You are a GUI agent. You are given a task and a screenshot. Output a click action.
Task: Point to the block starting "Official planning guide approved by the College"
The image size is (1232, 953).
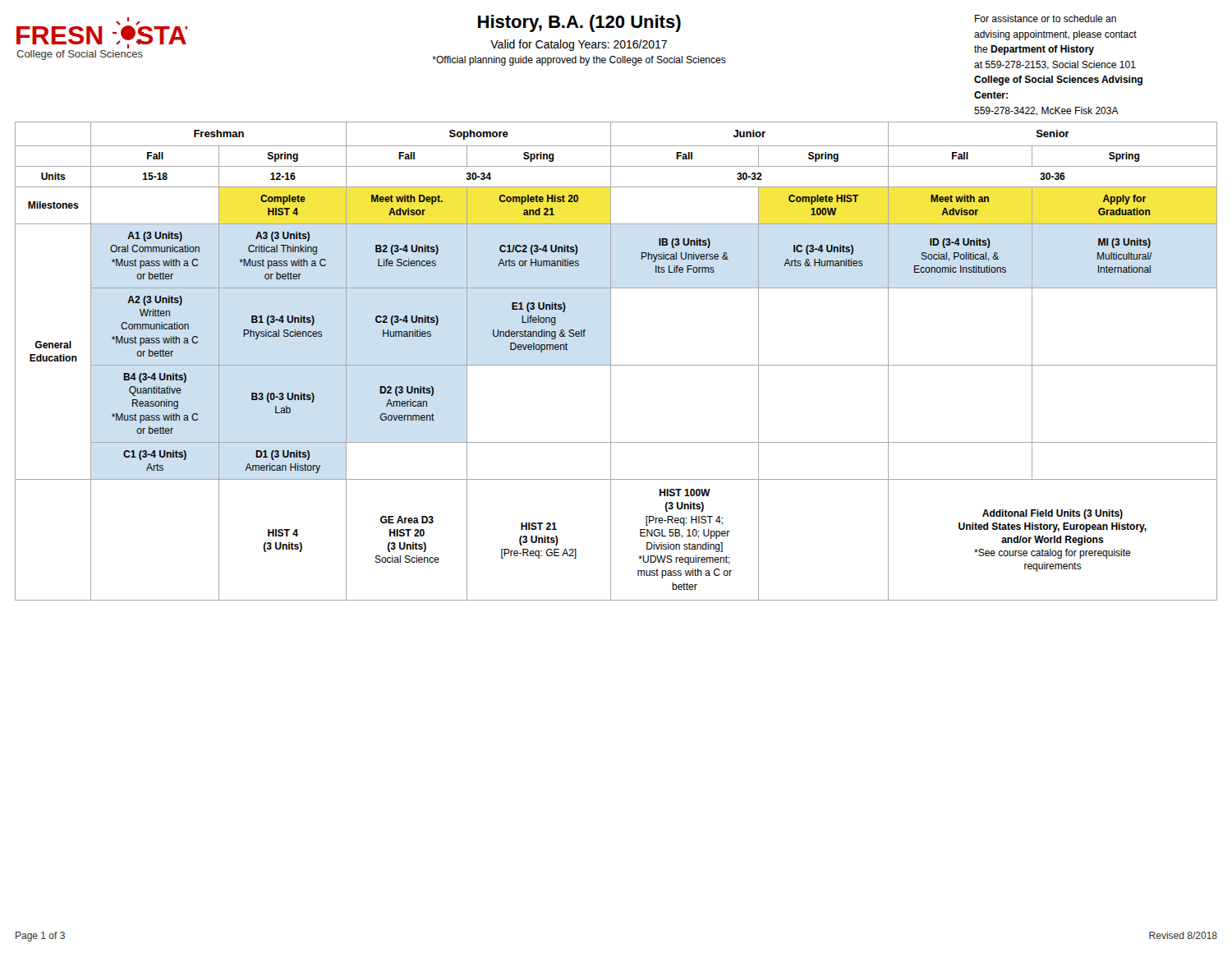click(579, 60)
